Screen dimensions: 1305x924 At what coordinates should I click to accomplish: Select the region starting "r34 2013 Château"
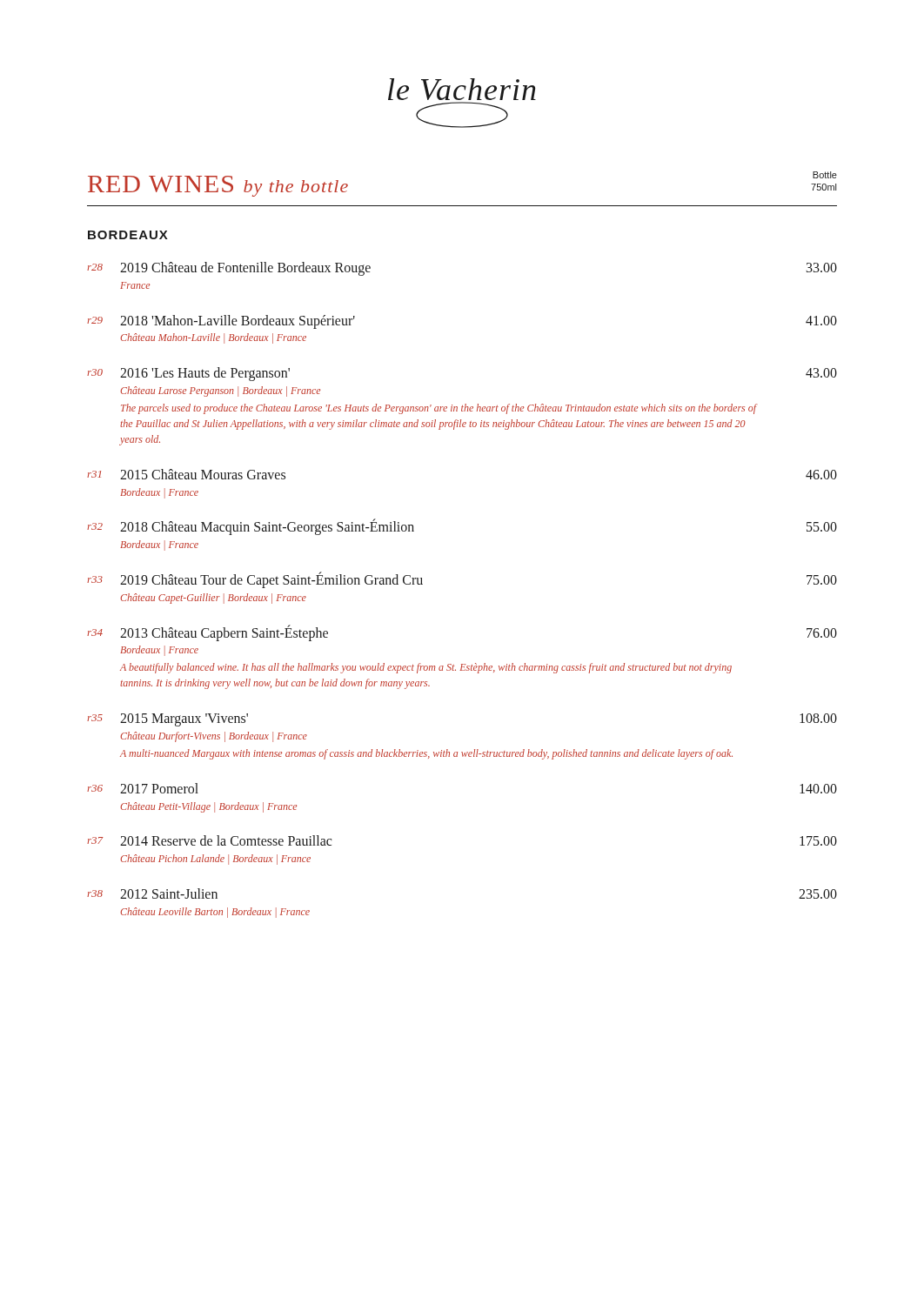pos(462,658)
